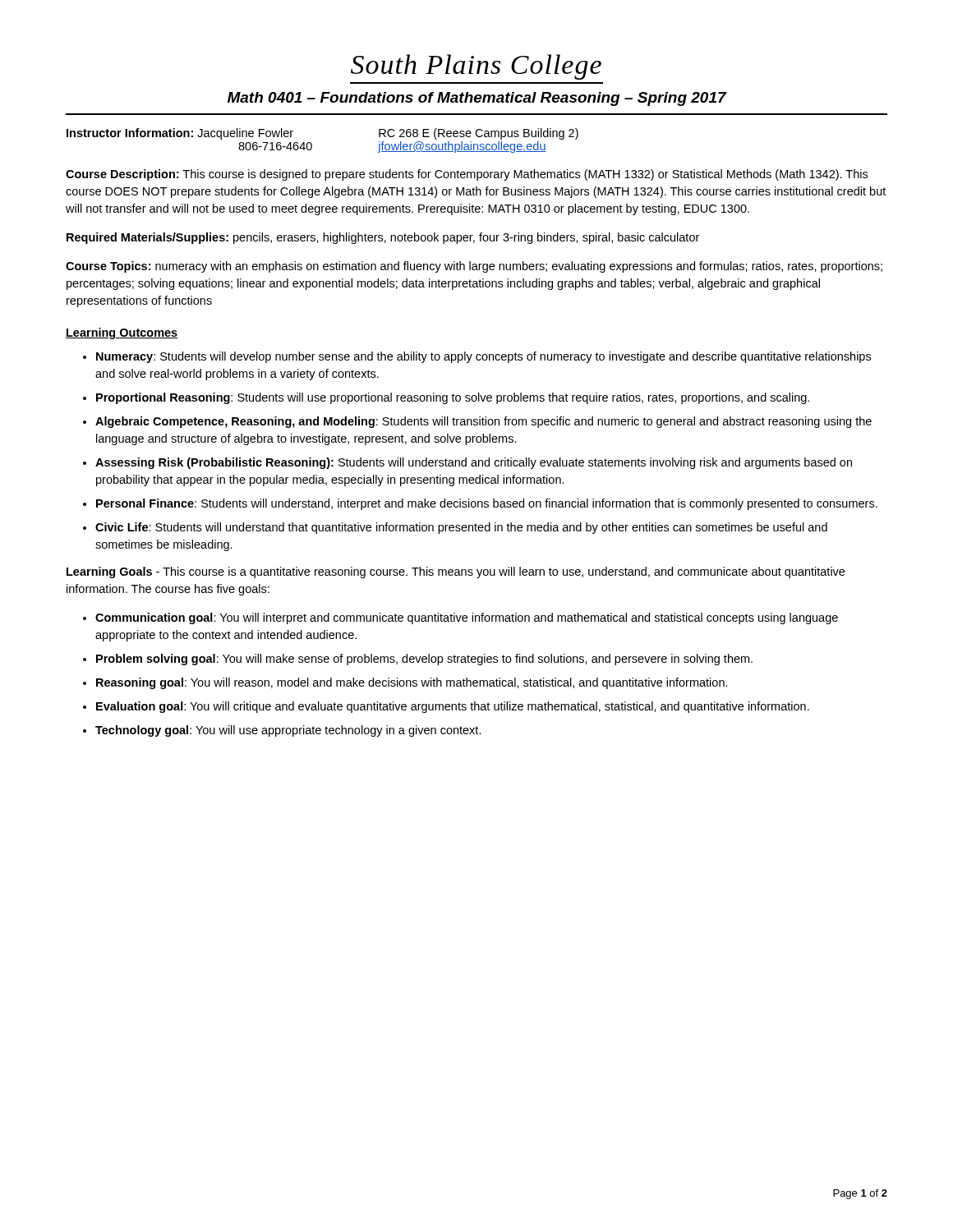Find the list item containing "Assessing Risk (Probabilistic Reasoning):"
The height and width of the screenshot is (1232, 953).
[x=474, y=471]
